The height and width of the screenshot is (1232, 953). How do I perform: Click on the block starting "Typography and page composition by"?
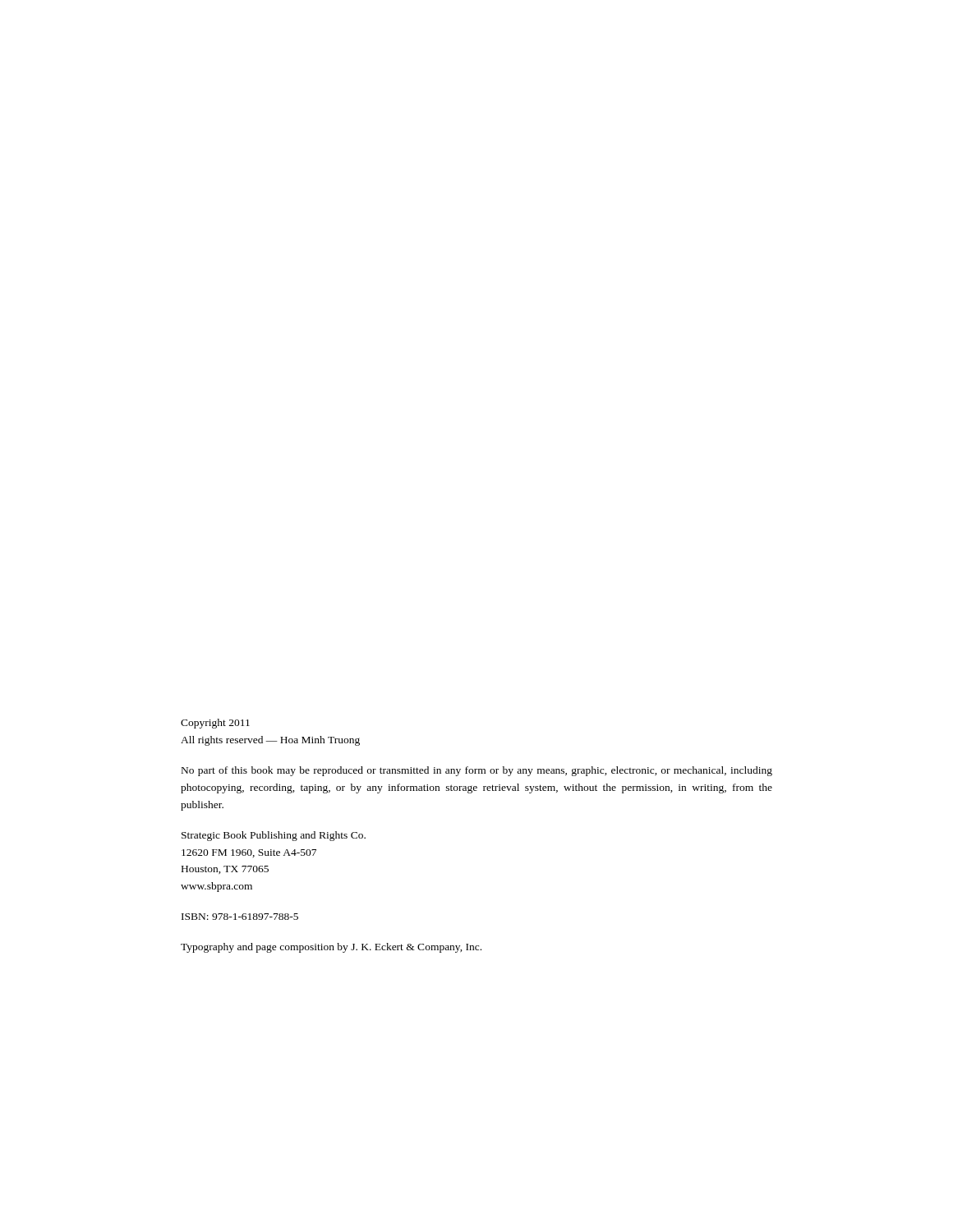point(332,947)
